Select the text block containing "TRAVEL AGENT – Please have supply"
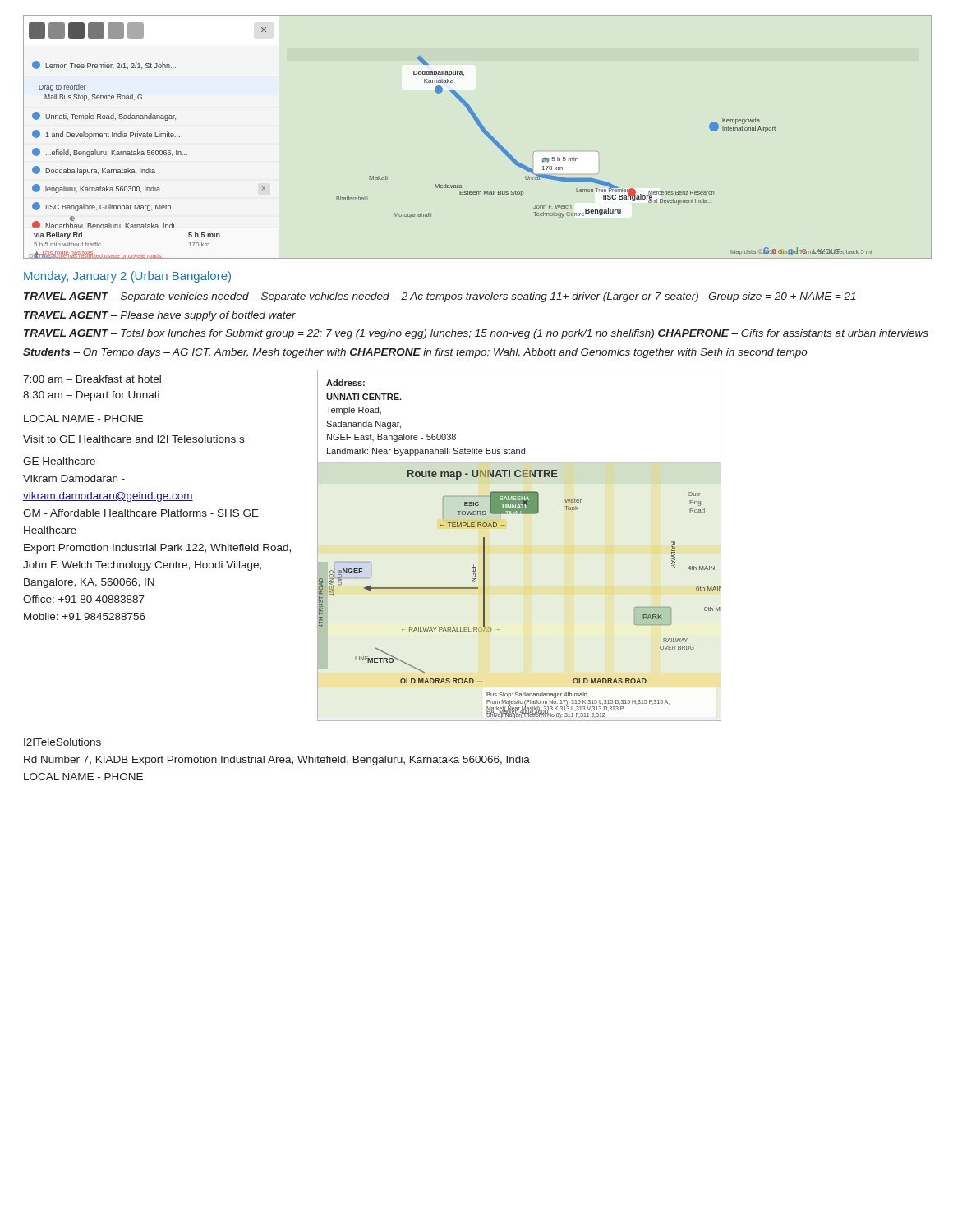This screenshot has width=953, height=1232. [x=159, y=315]
